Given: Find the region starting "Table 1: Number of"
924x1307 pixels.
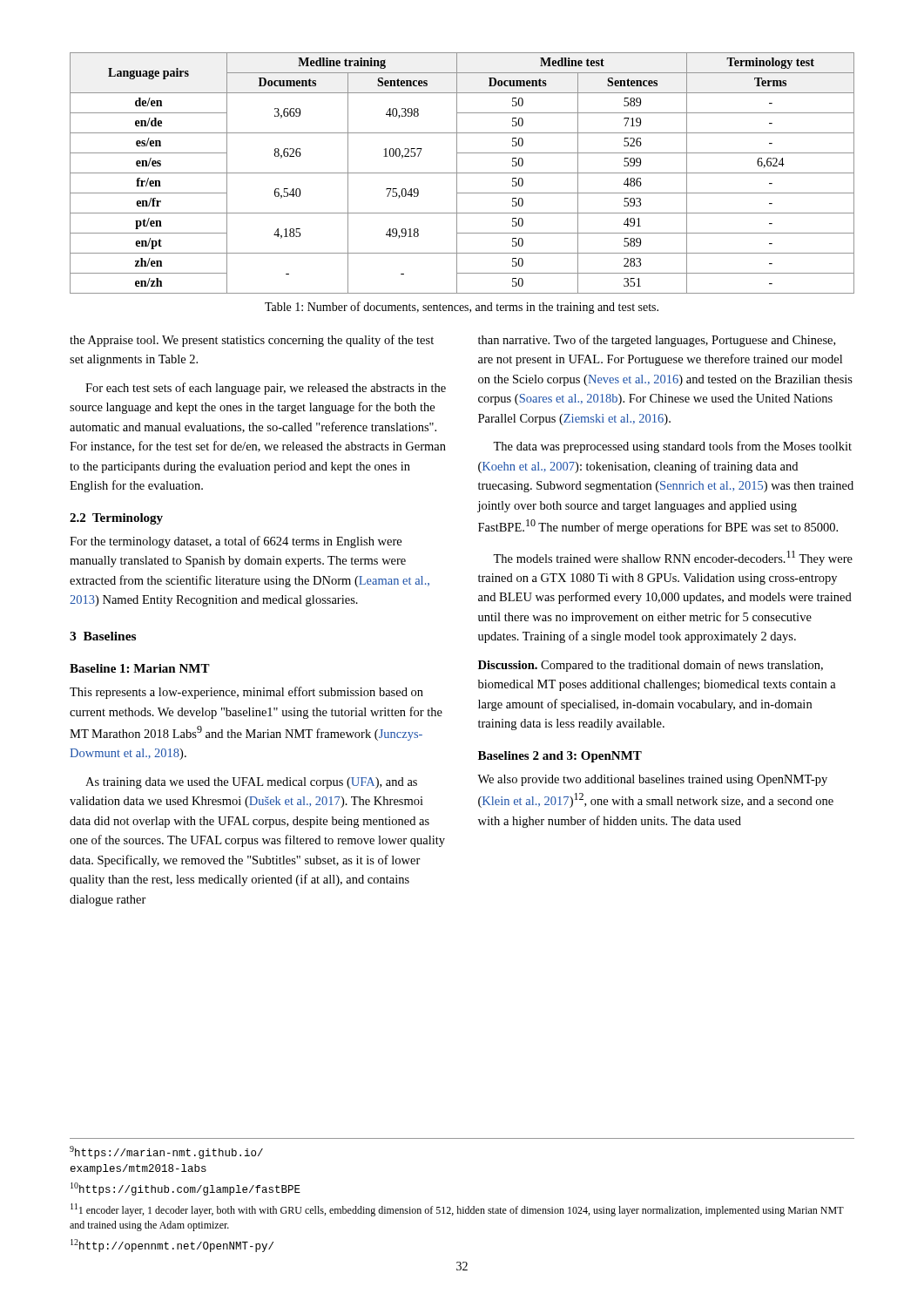Looking at the screenshot, I should pyautogui.click(x=462, y=307).
